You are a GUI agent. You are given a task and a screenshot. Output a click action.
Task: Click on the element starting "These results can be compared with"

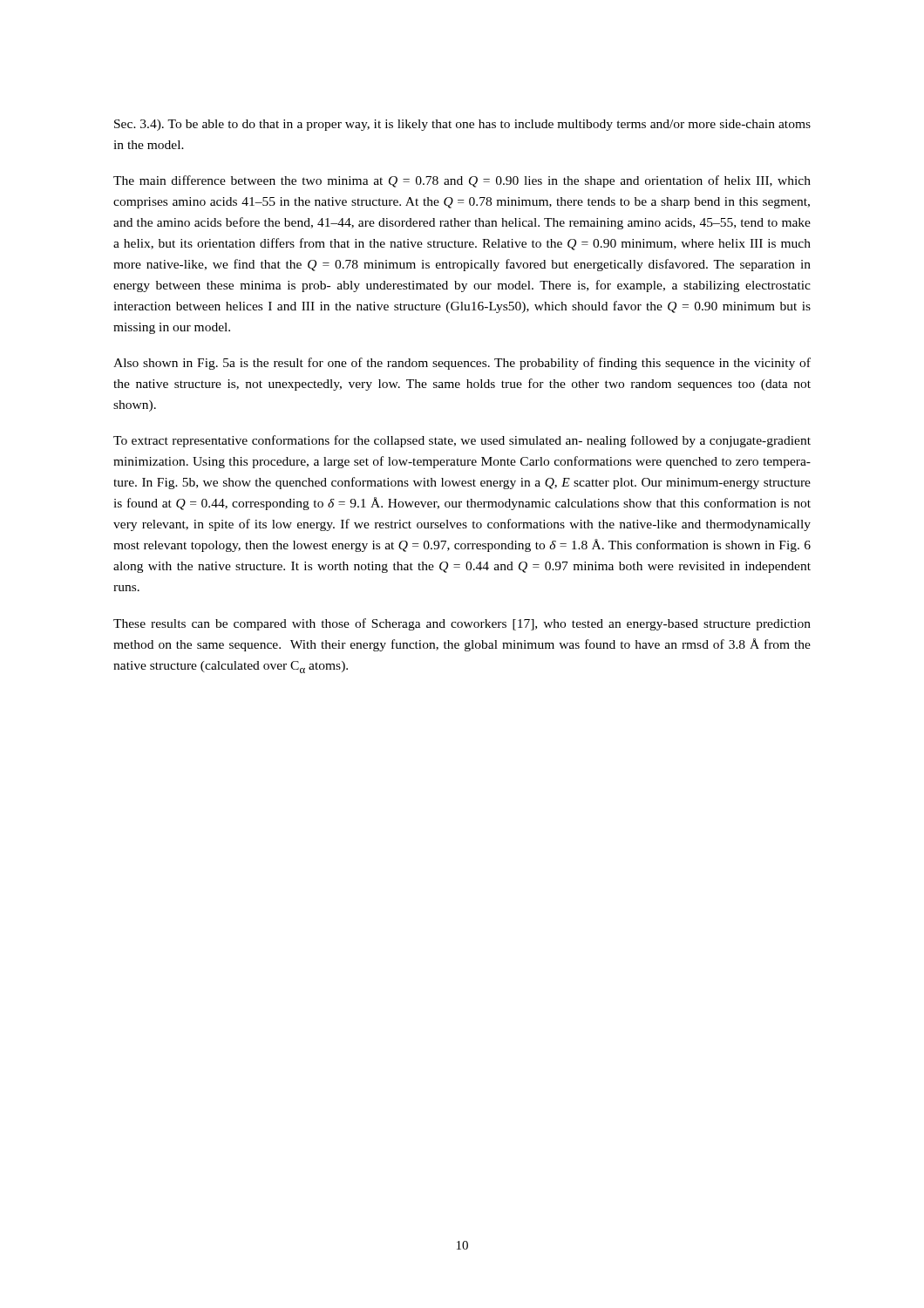click(462, 645)
